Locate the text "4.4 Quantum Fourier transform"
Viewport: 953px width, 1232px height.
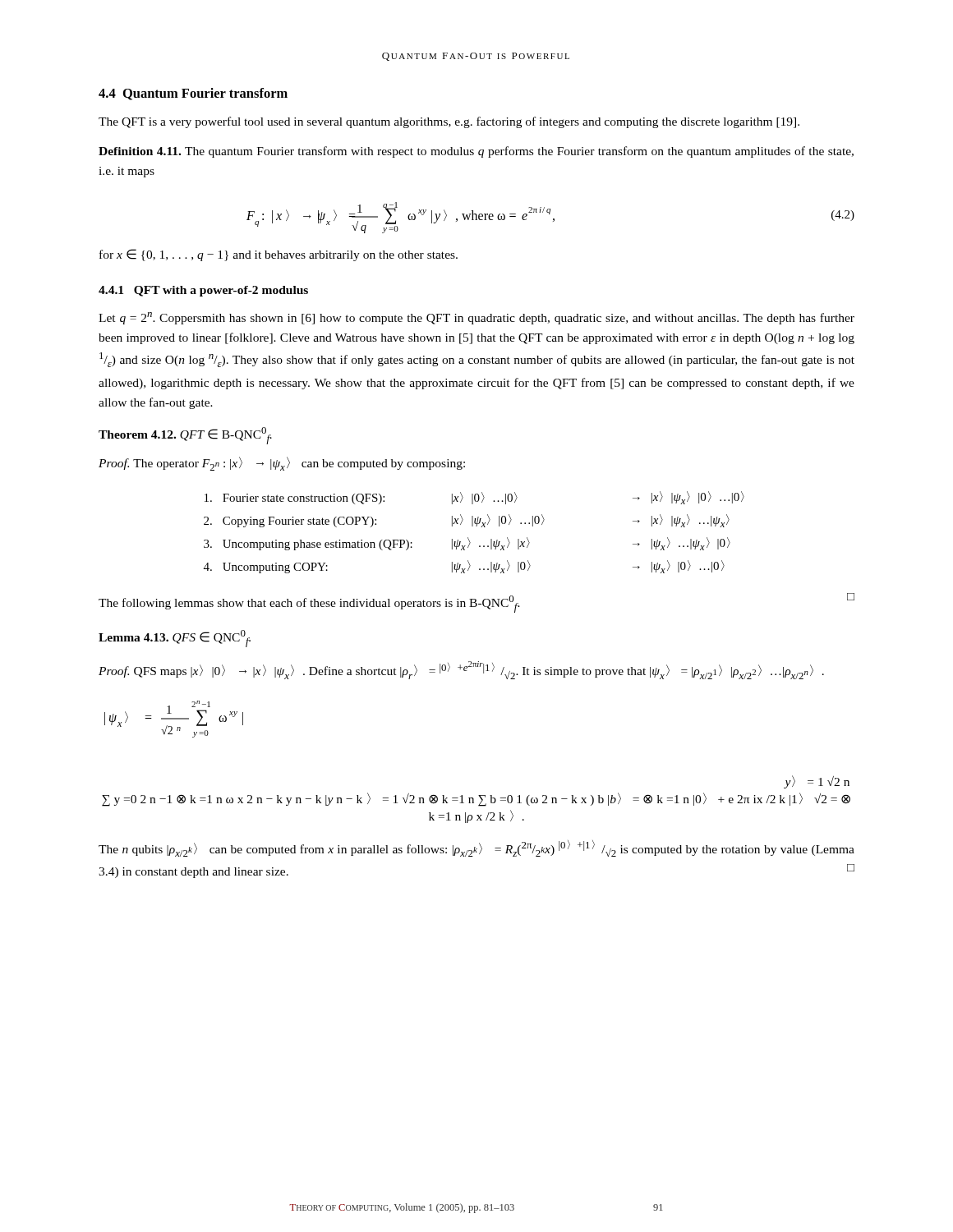point(193,94)
